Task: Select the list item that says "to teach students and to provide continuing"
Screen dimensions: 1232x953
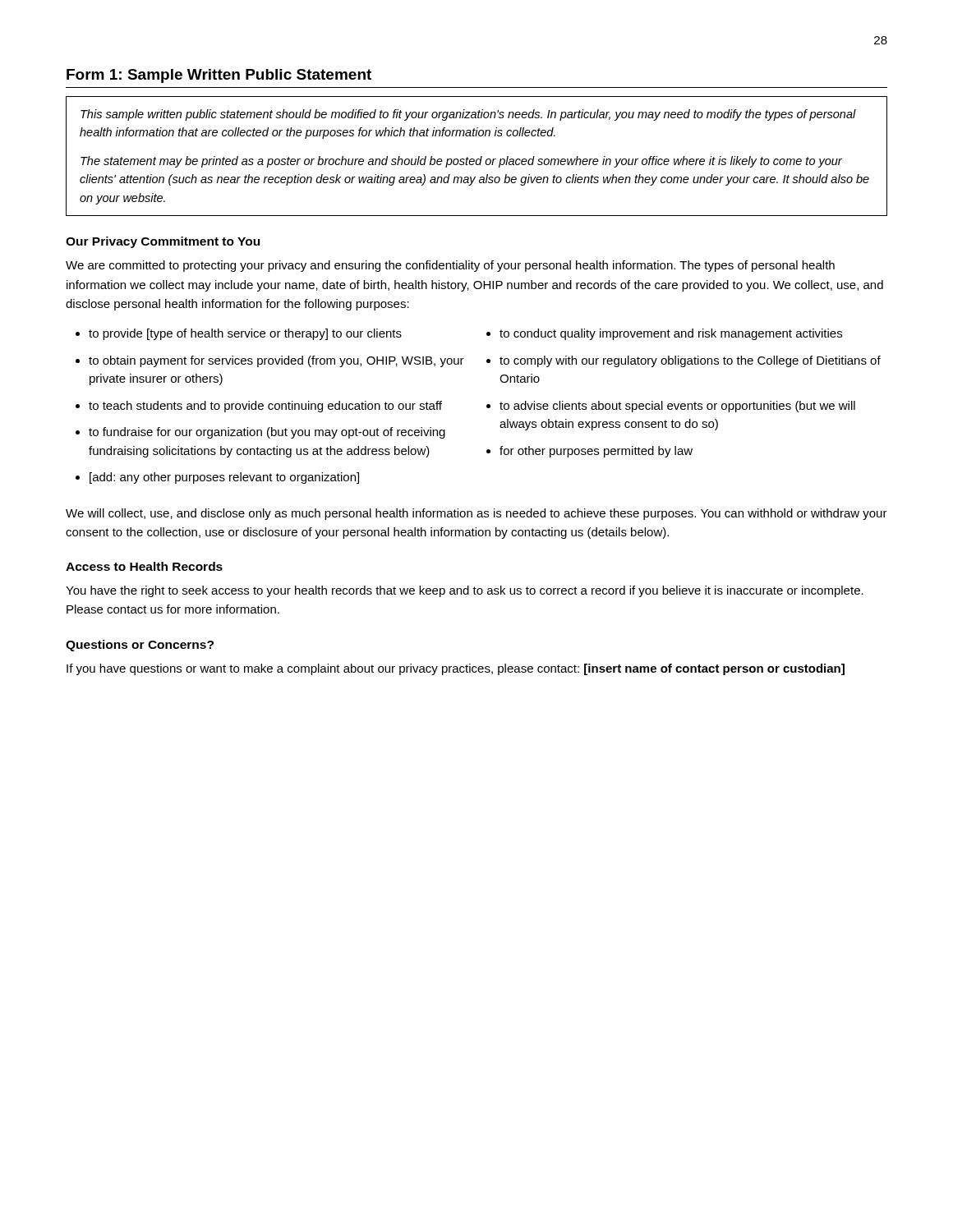Action: pyautogui.click(x=265, y=405)
